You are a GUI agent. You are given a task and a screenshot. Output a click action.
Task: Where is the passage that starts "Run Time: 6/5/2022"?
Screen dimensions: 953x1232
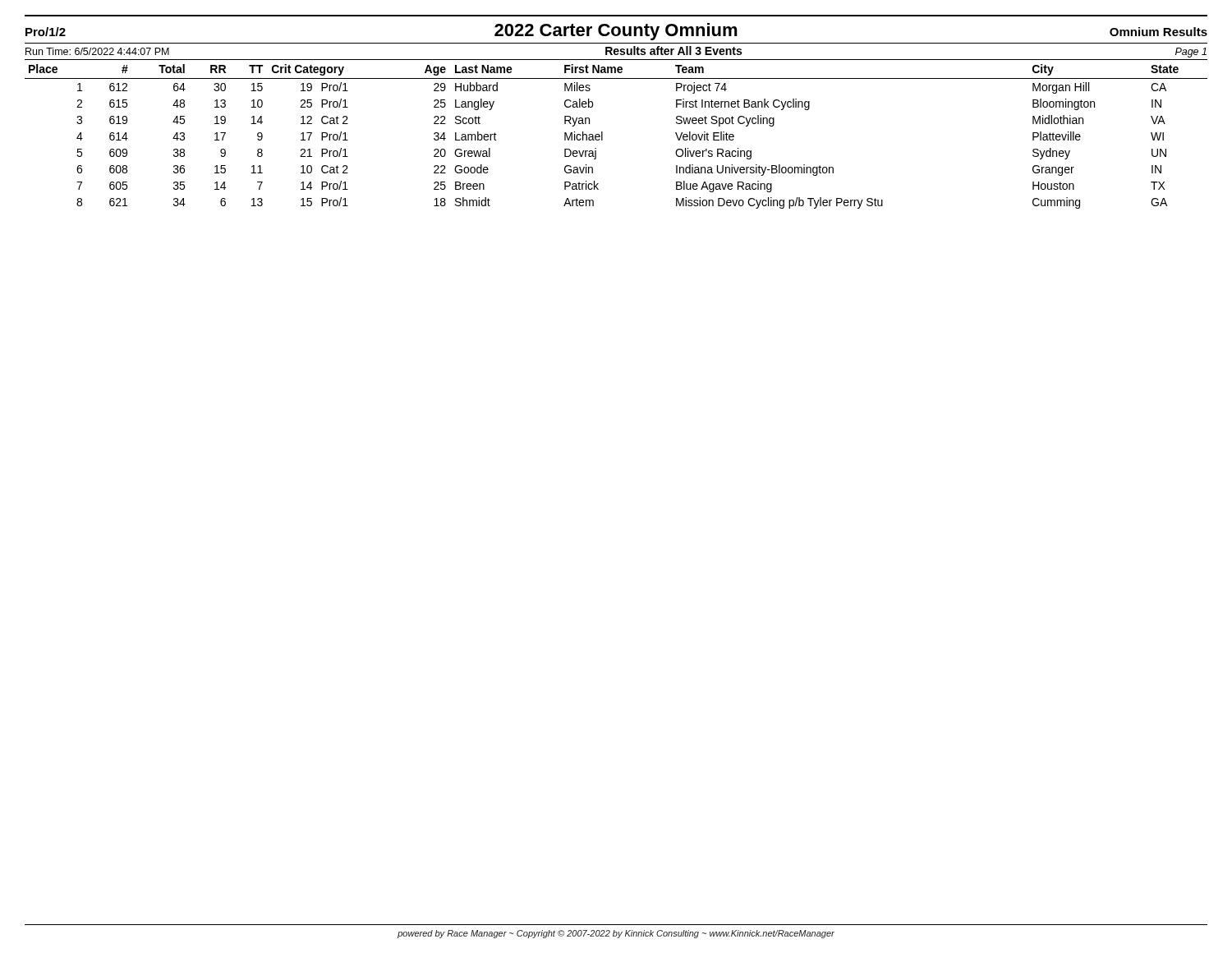616,51
